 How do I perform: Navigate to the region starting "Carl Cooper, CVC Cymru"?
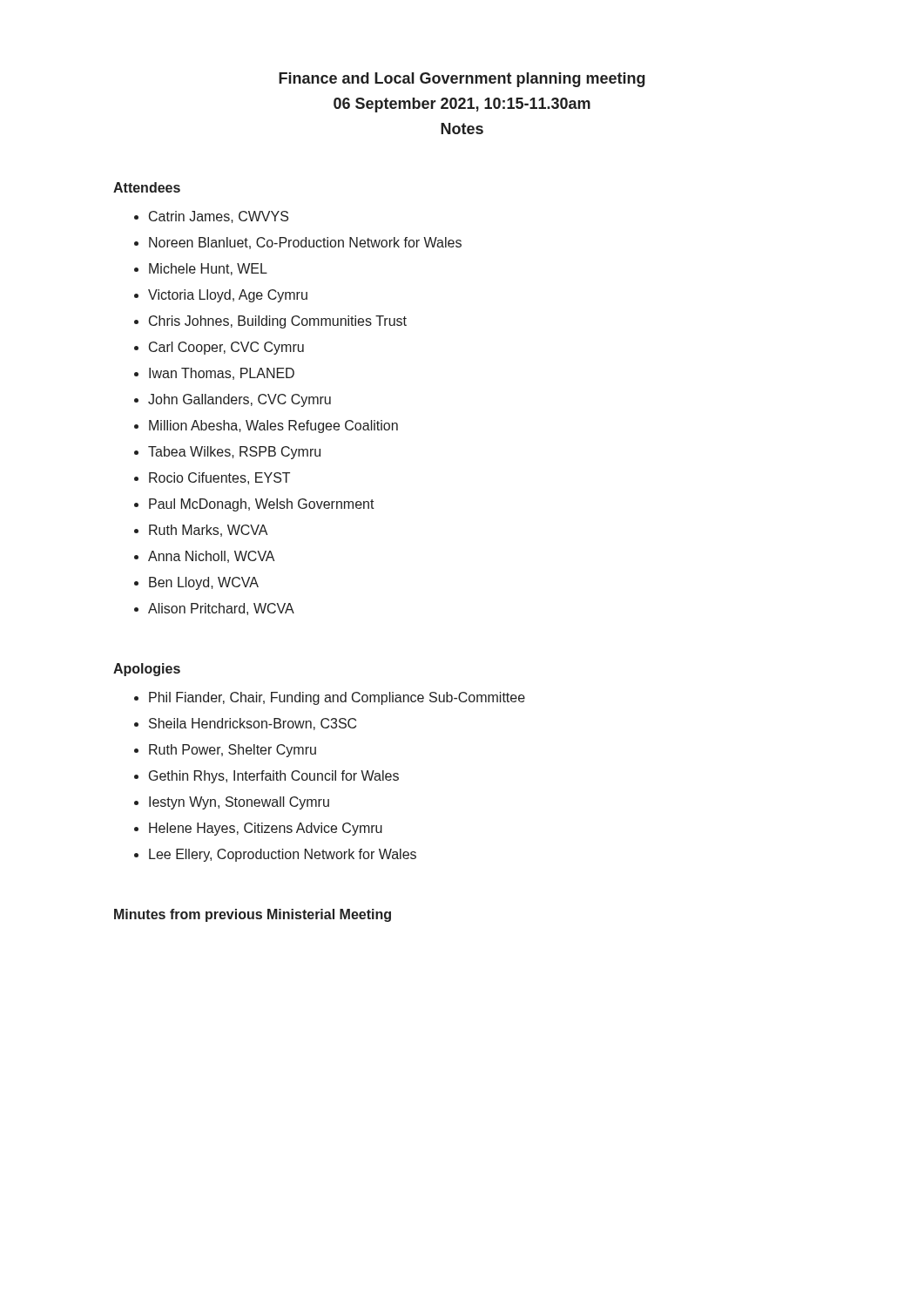(226, 347)
